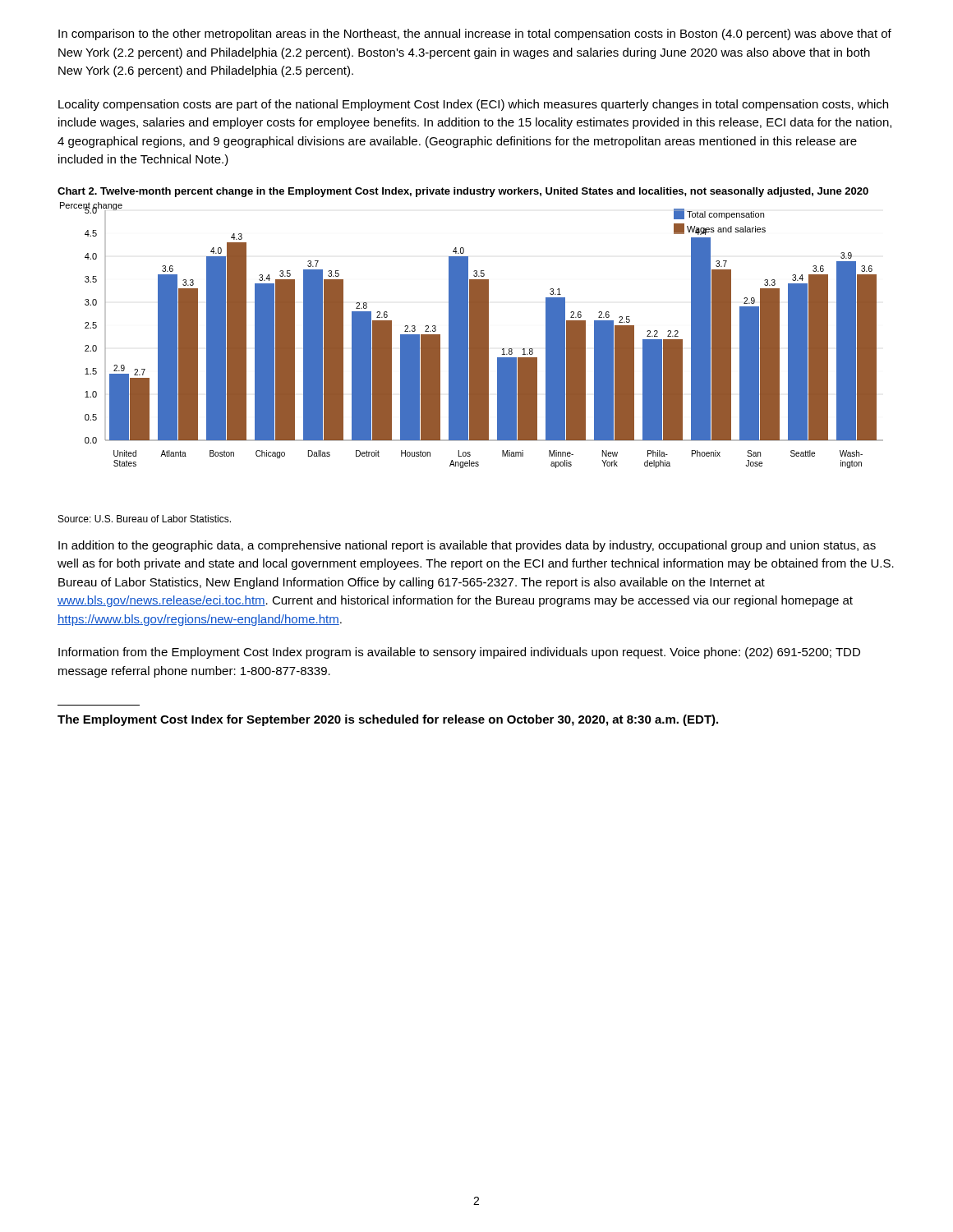Click on the text starting "Locality compensation costs are part of the"
The width and height of the screenshot is (953, 1232).
point(475,131)
